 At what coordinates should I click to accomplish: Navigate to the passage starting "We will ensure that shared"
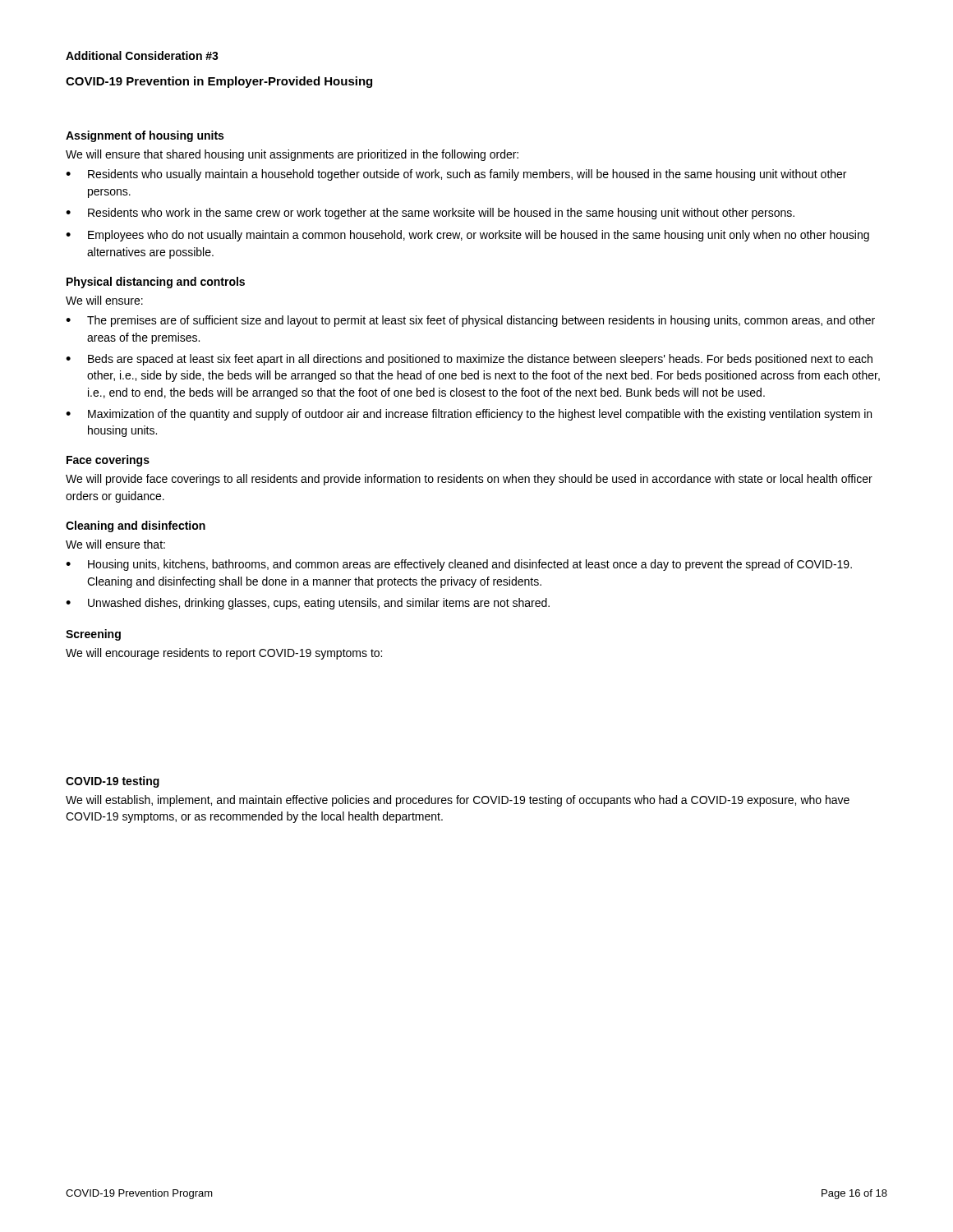tap(293, 154)
